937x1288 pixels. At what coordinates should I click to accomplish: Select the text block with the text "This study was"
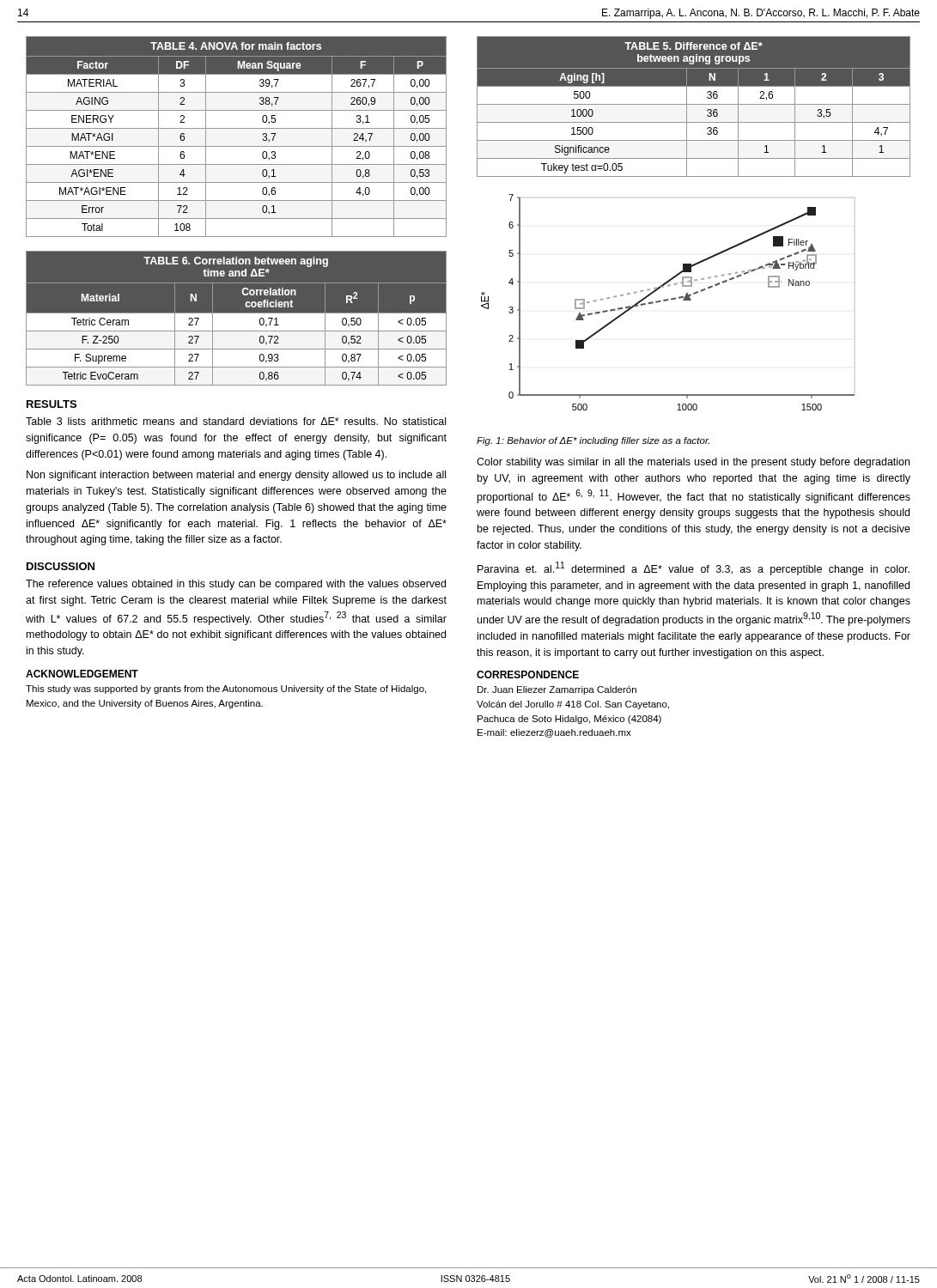[x=226, y=696]
